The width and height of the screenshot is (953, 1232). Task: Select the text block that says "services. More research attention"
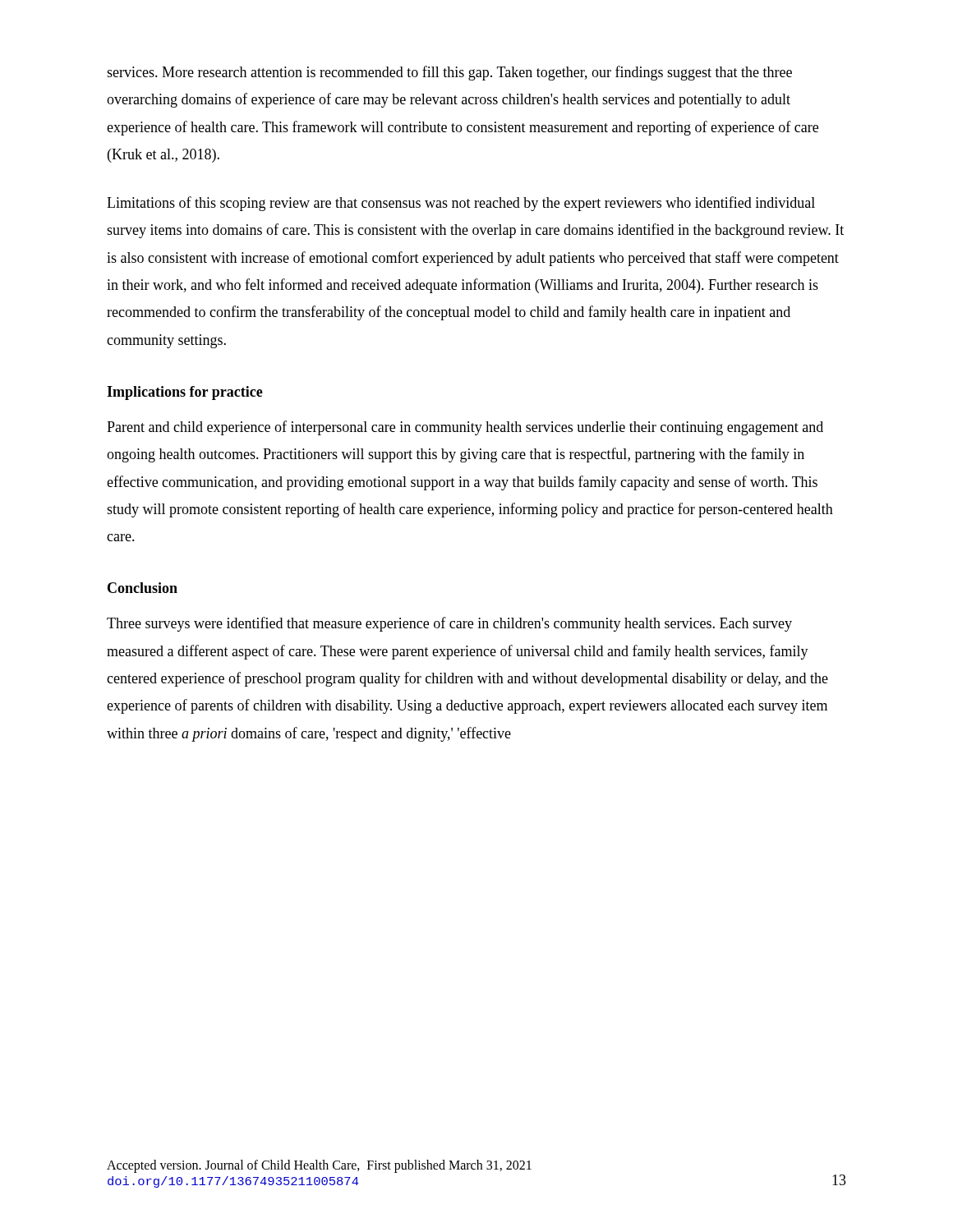click(463, 113)
